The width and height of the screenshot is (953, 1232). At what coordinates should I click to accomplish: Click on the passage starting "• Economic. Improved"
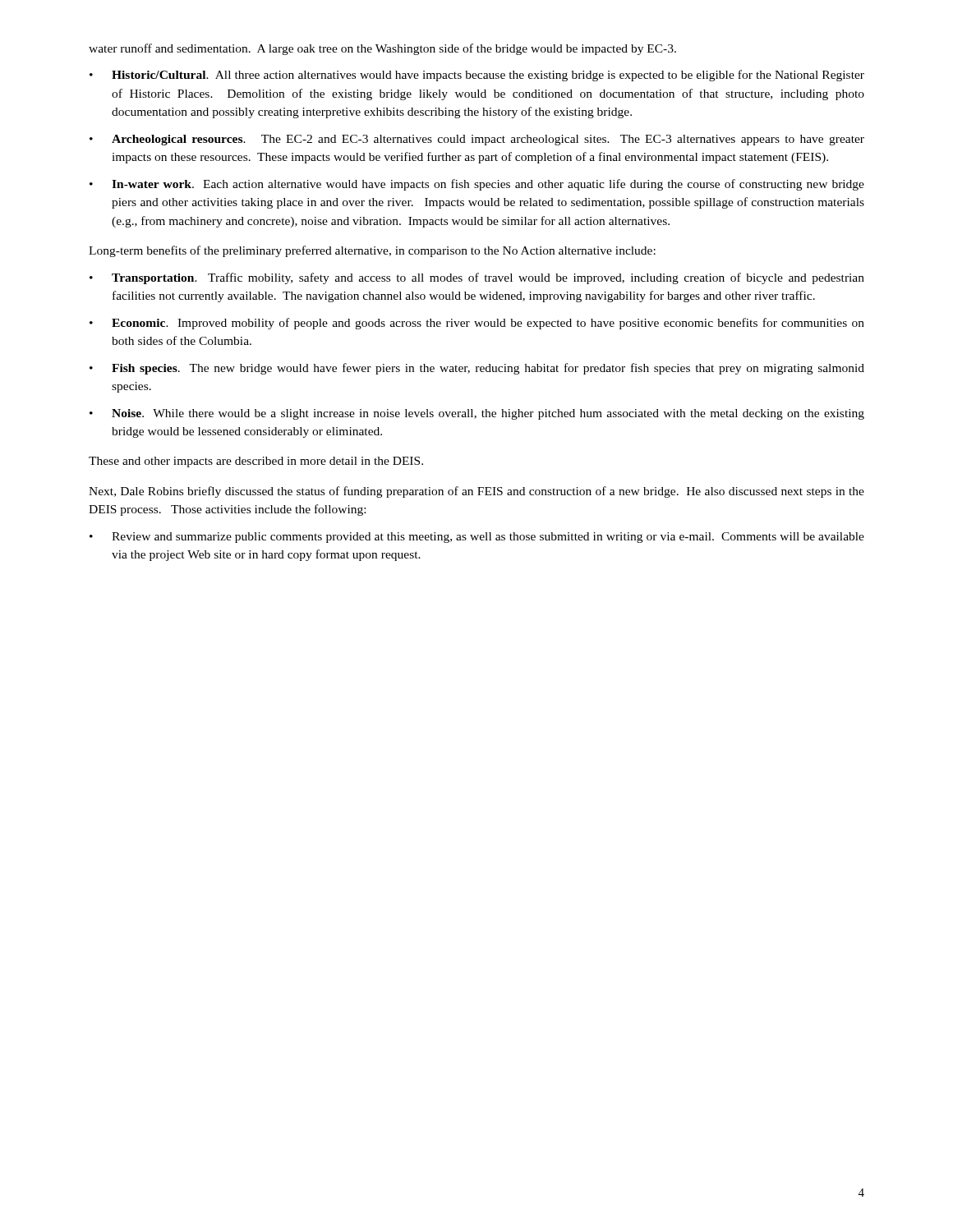[x=476, y=332]
